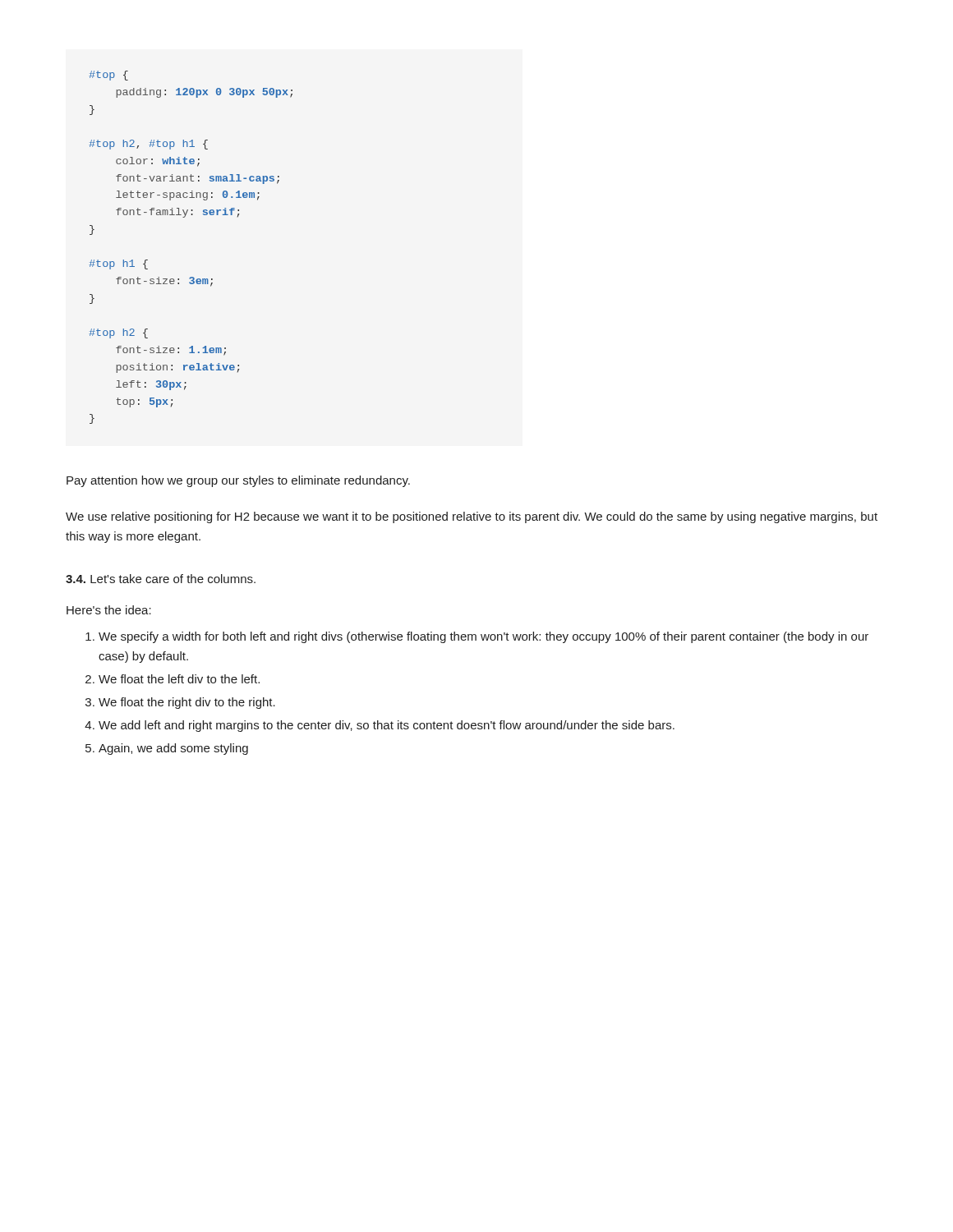Click on the list item that says "We add left and right margins to"
The image size is (953, 1232).
[387, 725]
